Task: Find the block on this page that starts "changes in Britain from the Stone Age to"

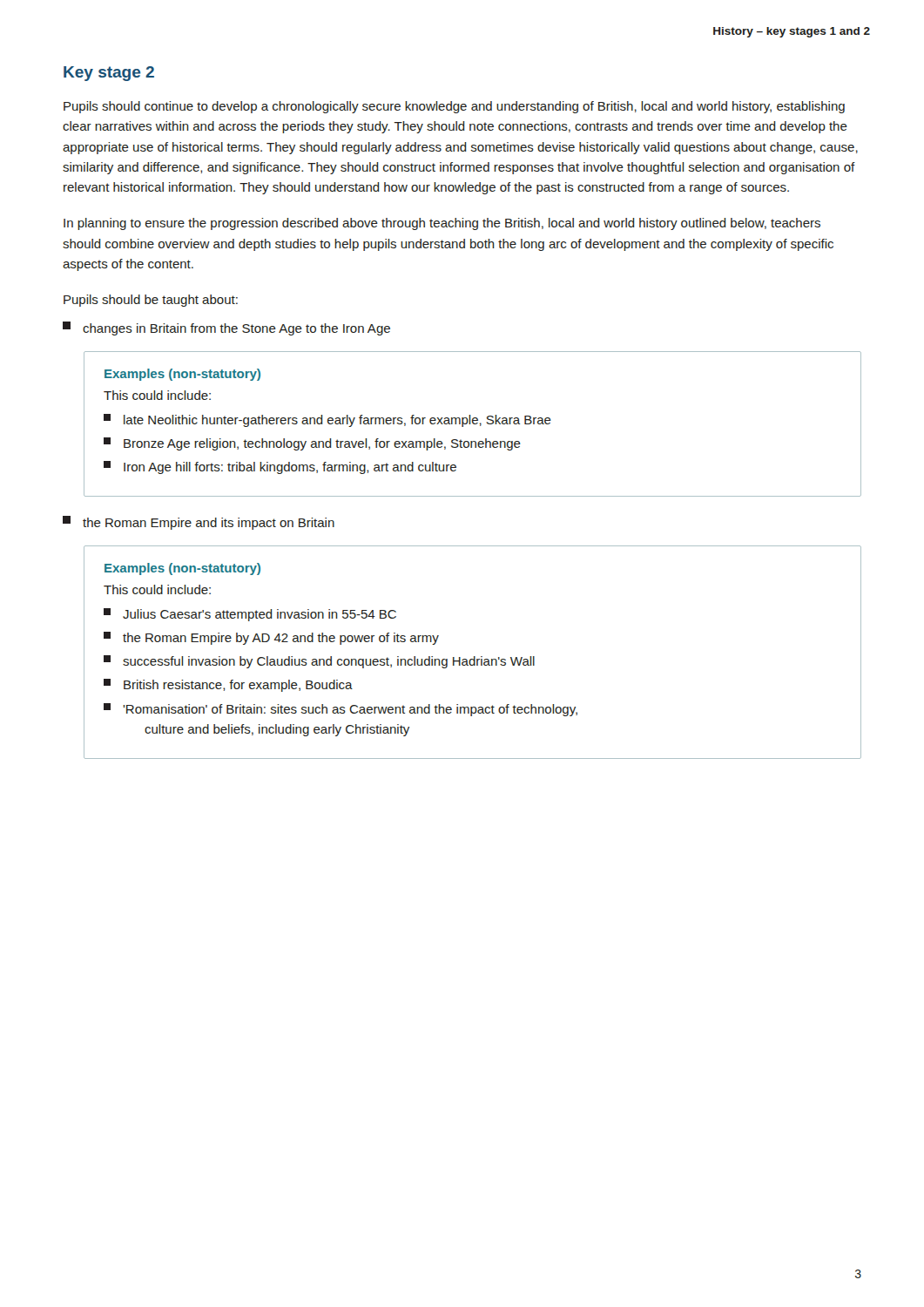Action: point(227,328)
